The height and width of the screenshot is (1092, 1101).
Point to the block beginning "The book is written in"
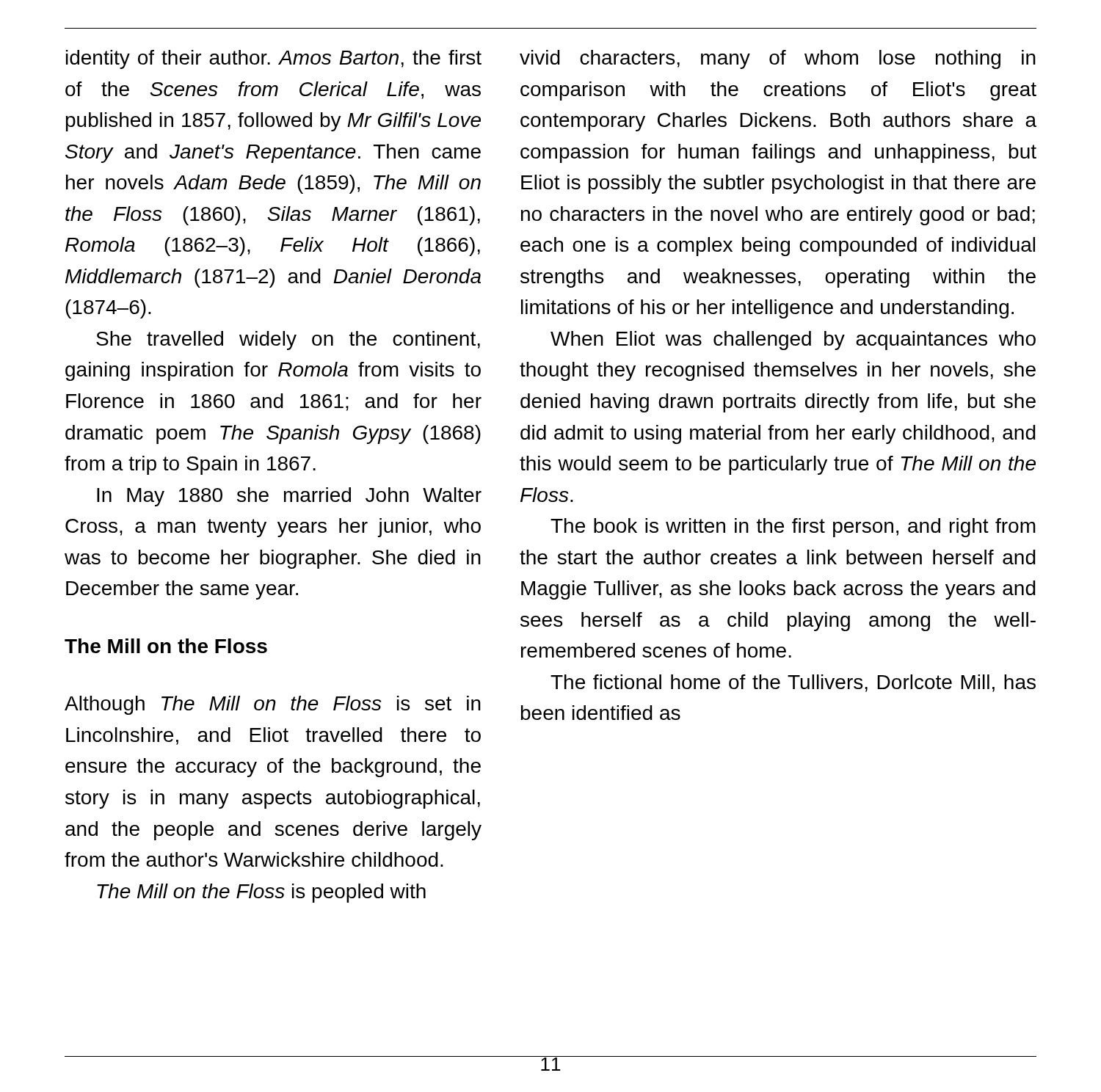pos(778,589)
